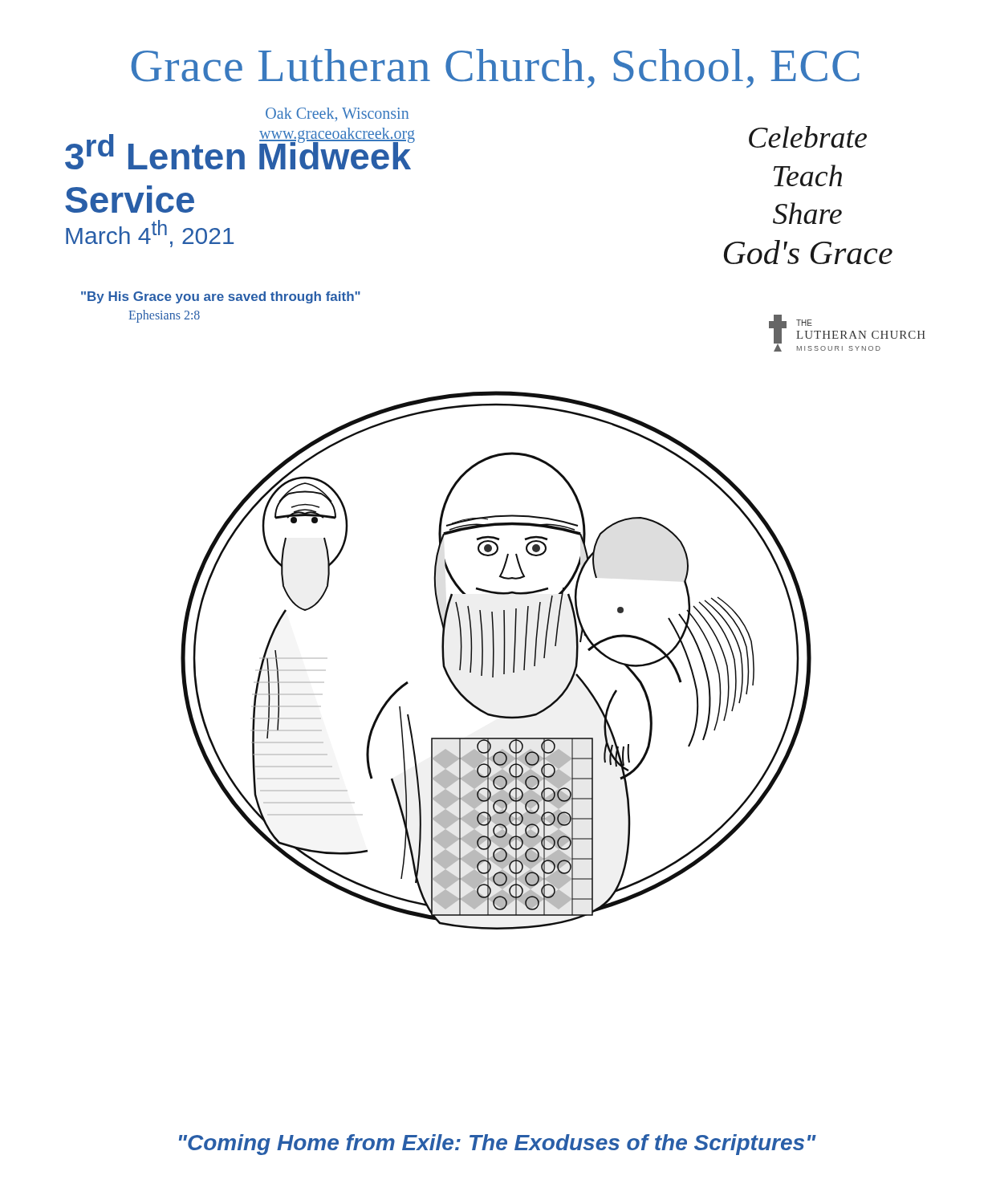Select the block starting ""By His Grace you"

point(221,306)
